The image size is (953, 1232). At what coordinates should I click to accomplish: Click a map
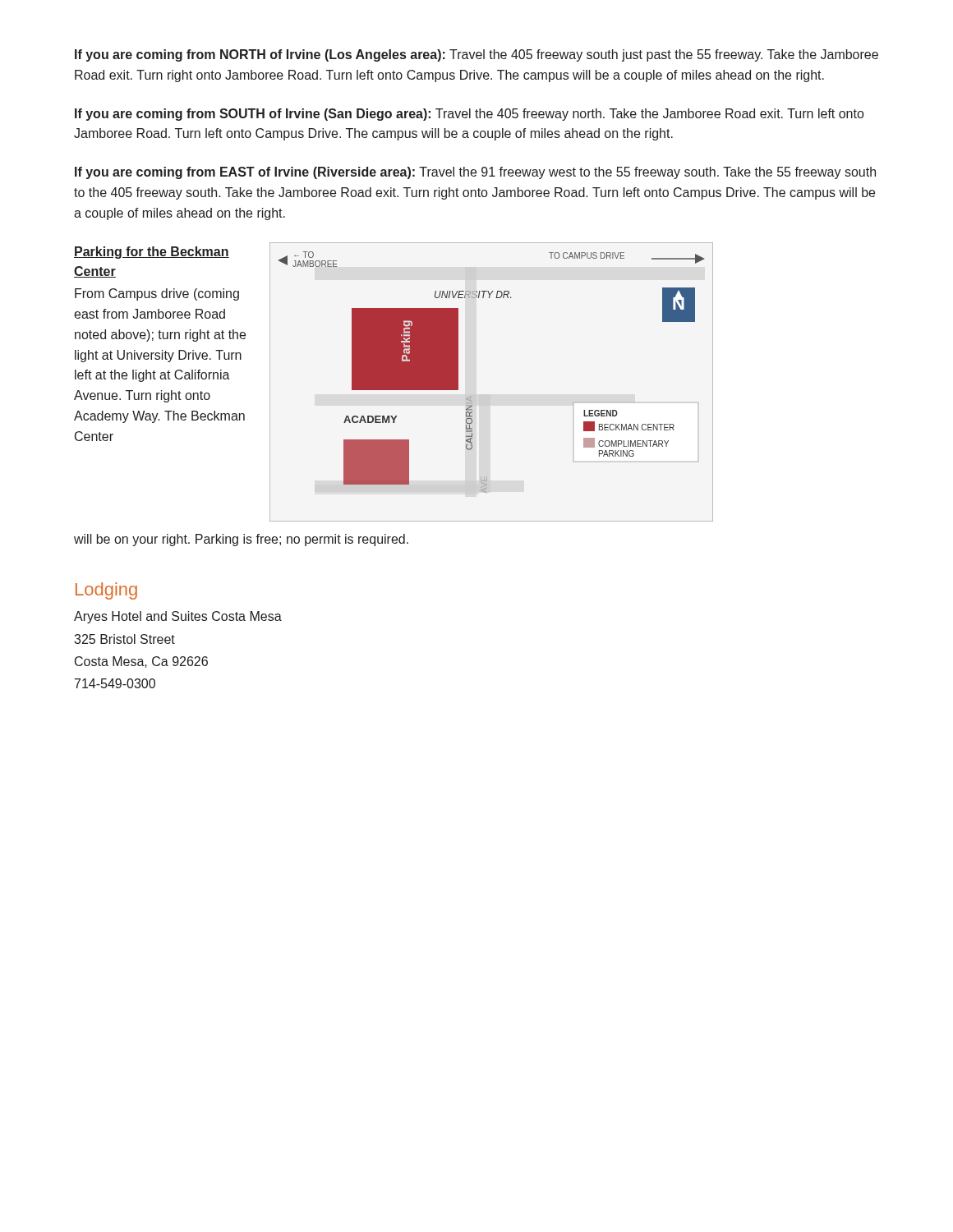click(574, 383)
